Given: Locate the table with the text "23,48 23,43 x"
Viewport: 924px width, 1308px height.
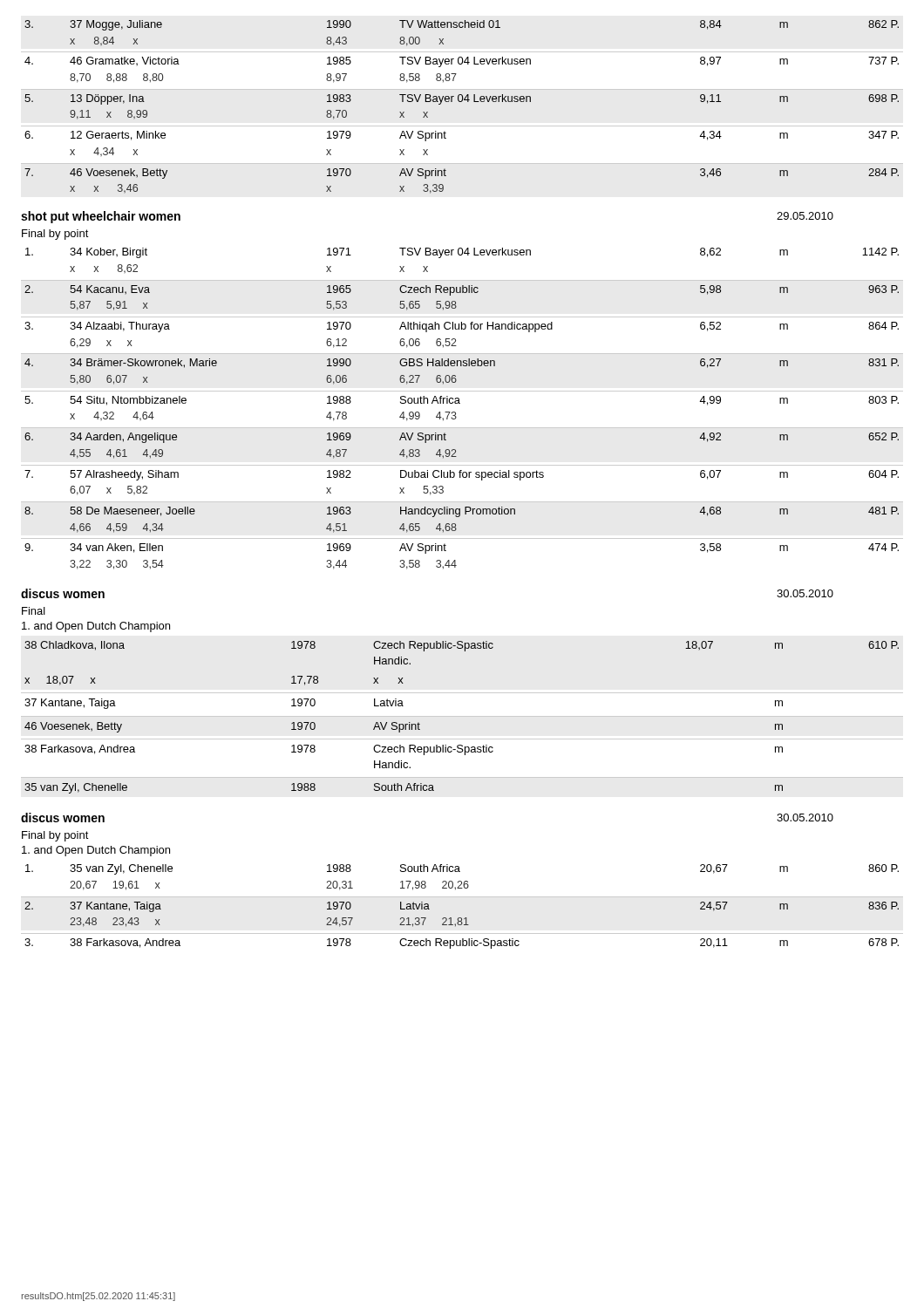Looking at the screenshot, I should (x=462, y=906).
